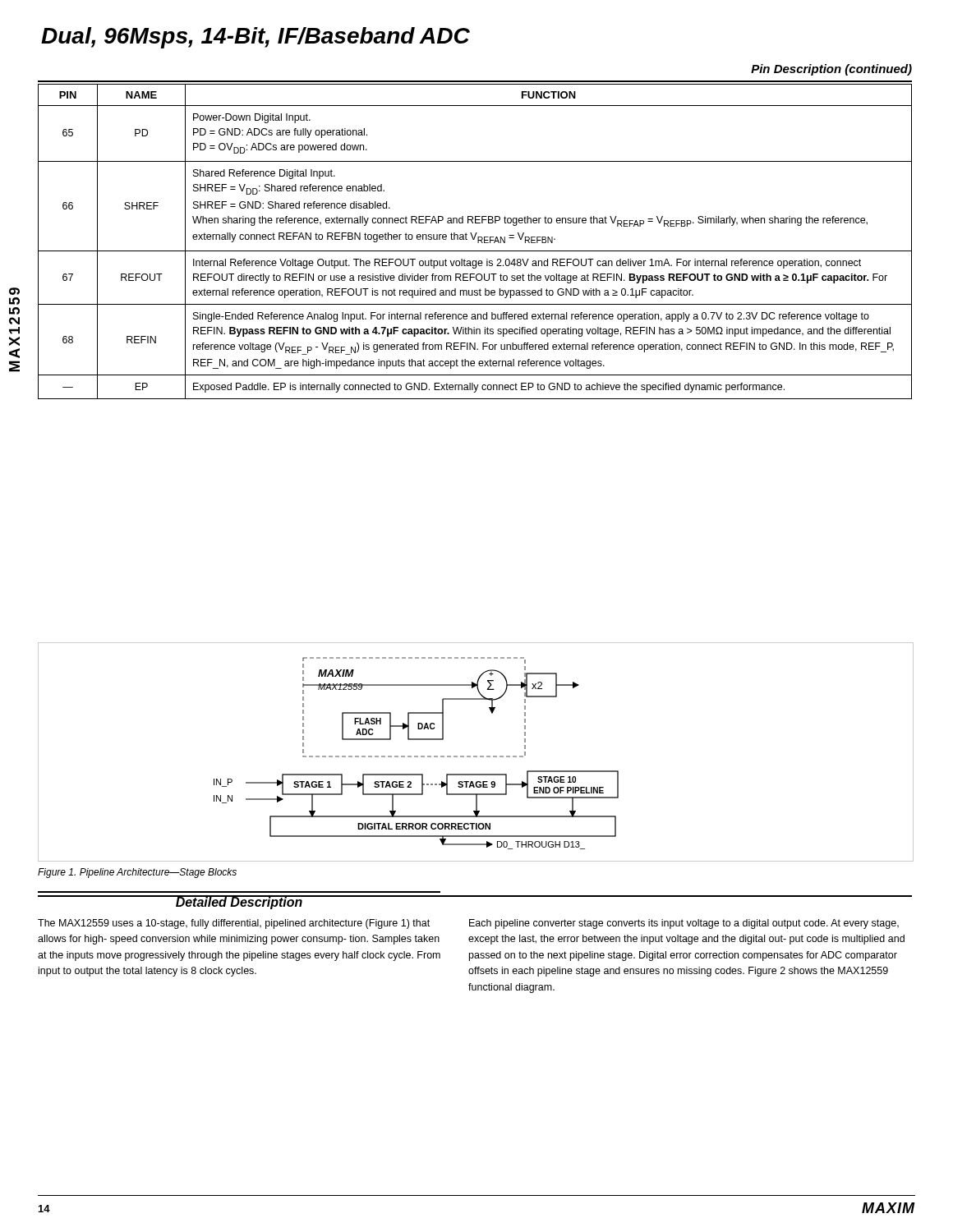
Task: Find the caption that says "Figure 1. Pipeline Architecture—Stage Blocks"
Action: tap(137, 872)
